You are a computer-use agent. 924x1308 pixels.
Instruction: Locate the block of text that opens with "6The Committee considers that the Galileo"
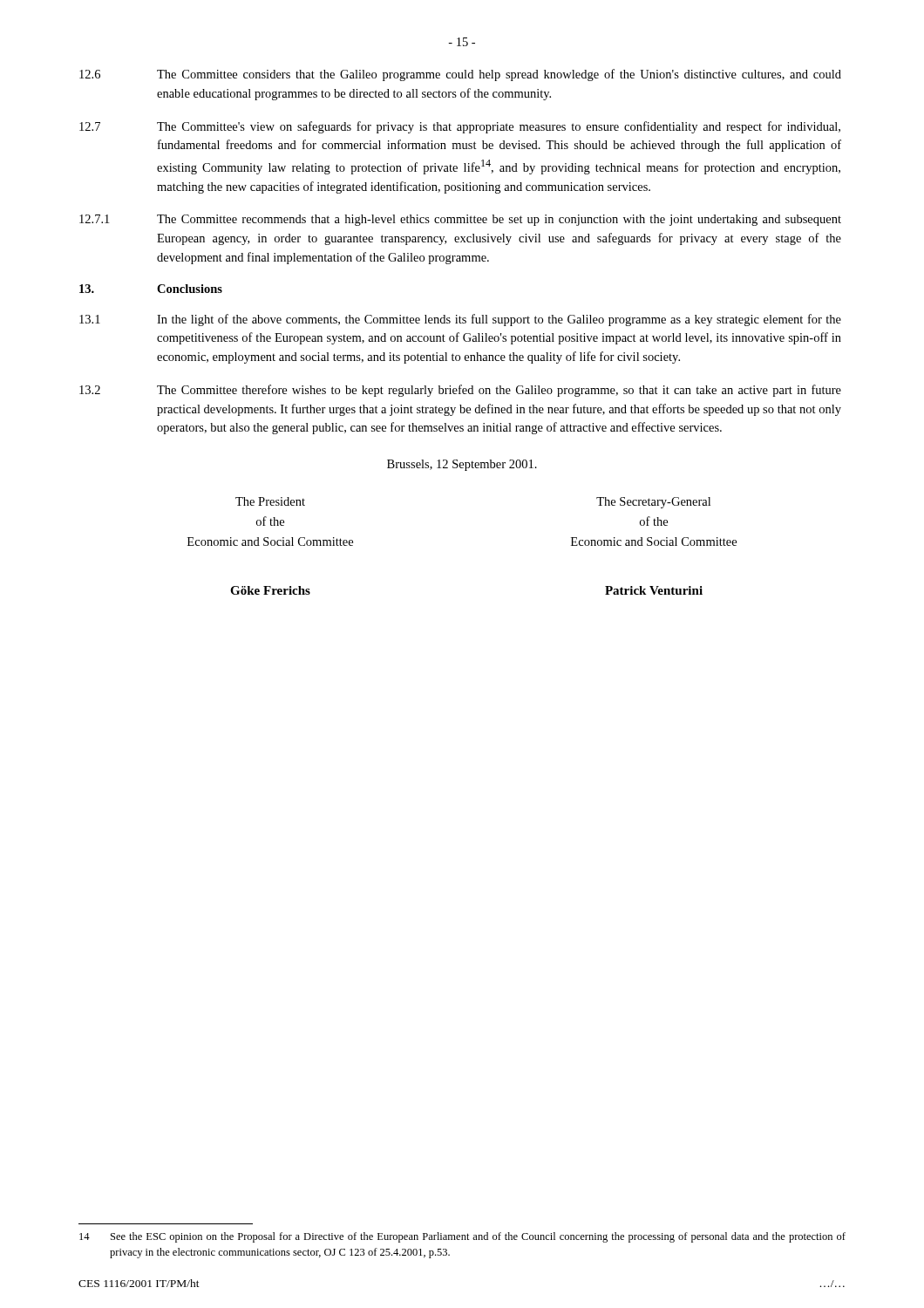pos(460,84)
